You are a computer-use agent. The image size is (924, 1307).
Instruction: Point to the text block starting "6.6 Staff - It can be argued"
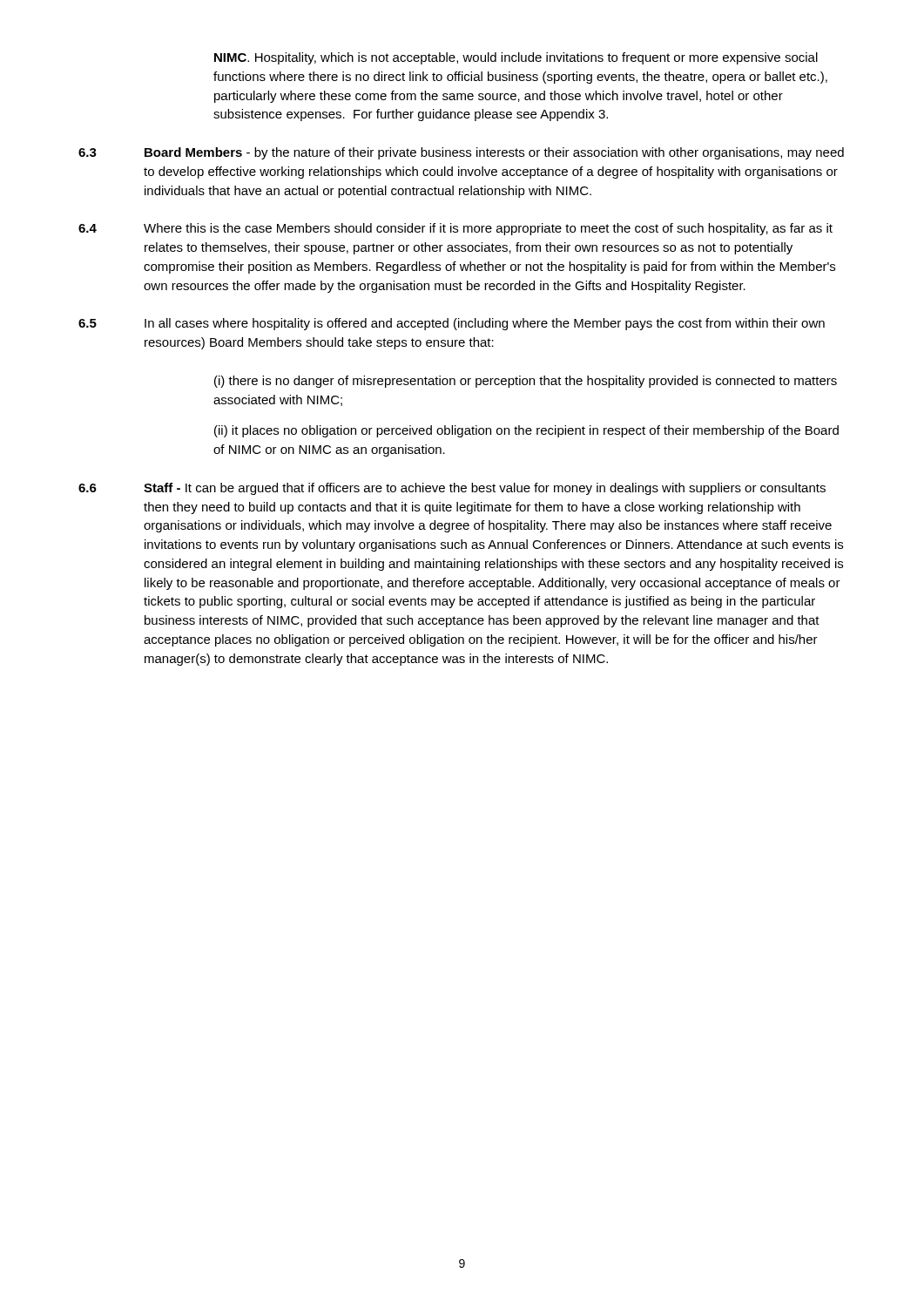click(x=464, y=573)
